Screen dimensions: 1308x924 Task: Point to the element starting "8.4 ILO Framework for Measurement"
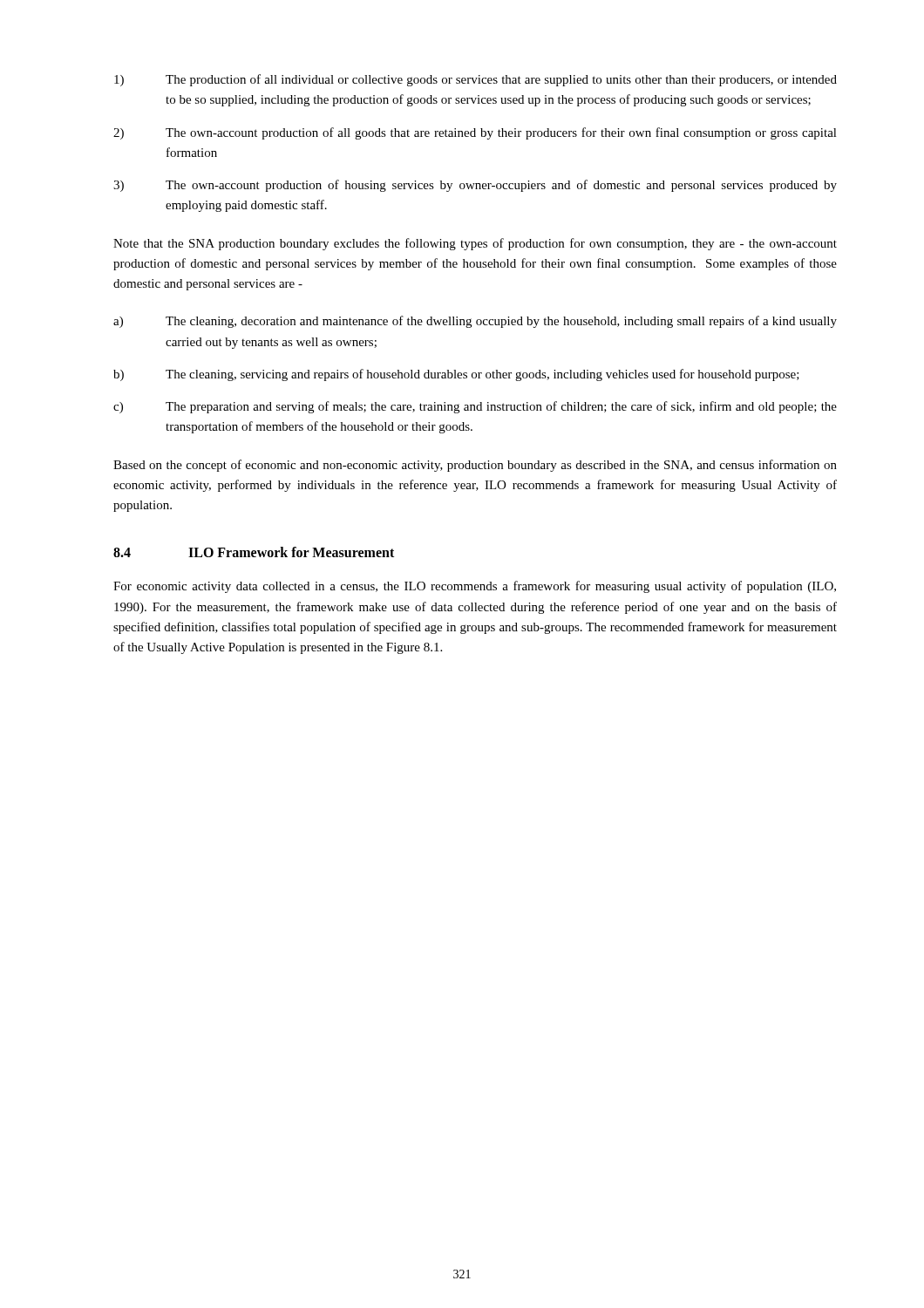pyautogui.click(x=254, y=552)
